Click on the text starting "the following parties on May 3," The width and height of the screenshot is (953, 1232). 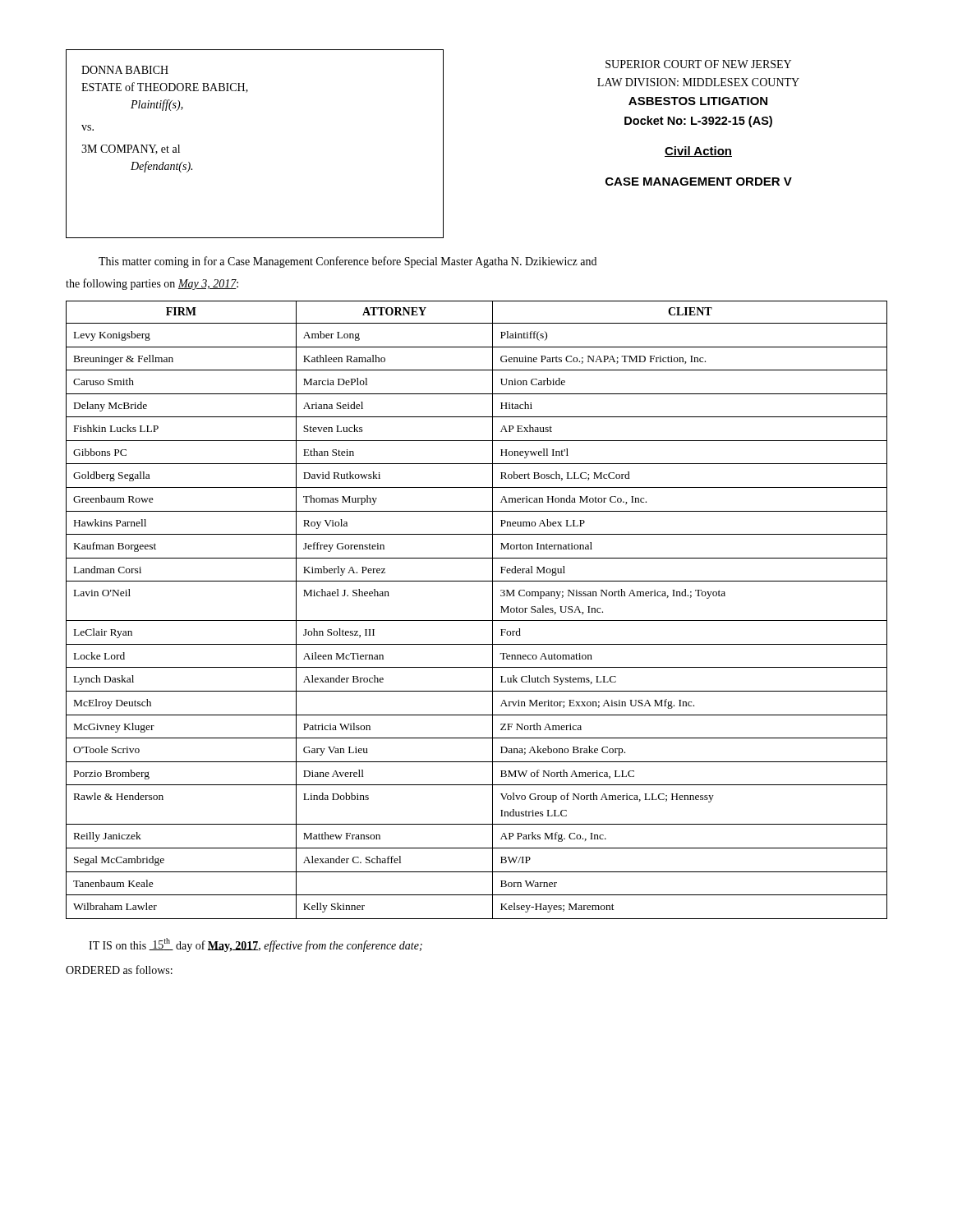click(x=152, y=284)
